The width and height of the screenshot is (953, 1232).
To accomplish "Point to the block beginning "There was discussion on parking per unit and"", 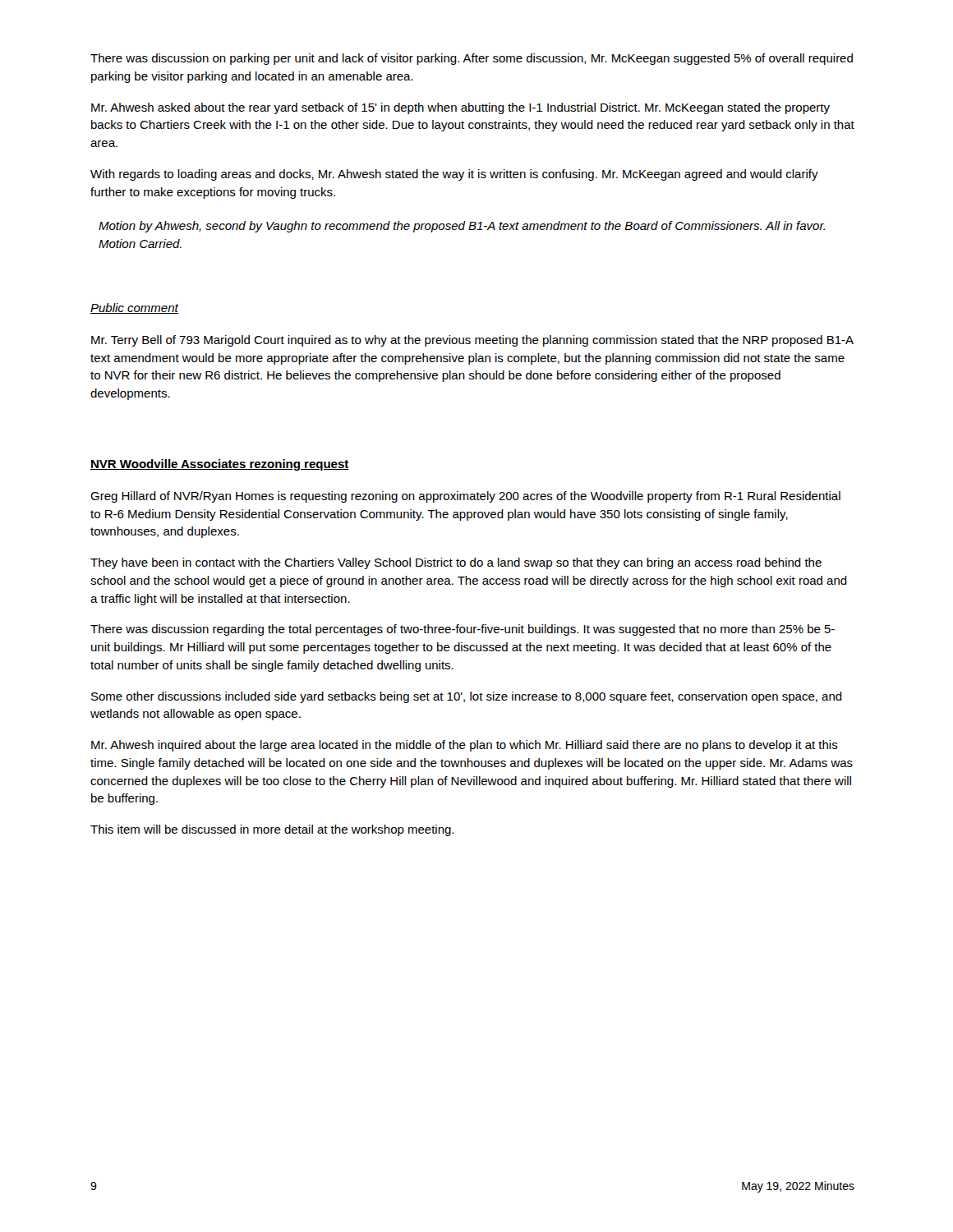I will click(x=472, y=67).
